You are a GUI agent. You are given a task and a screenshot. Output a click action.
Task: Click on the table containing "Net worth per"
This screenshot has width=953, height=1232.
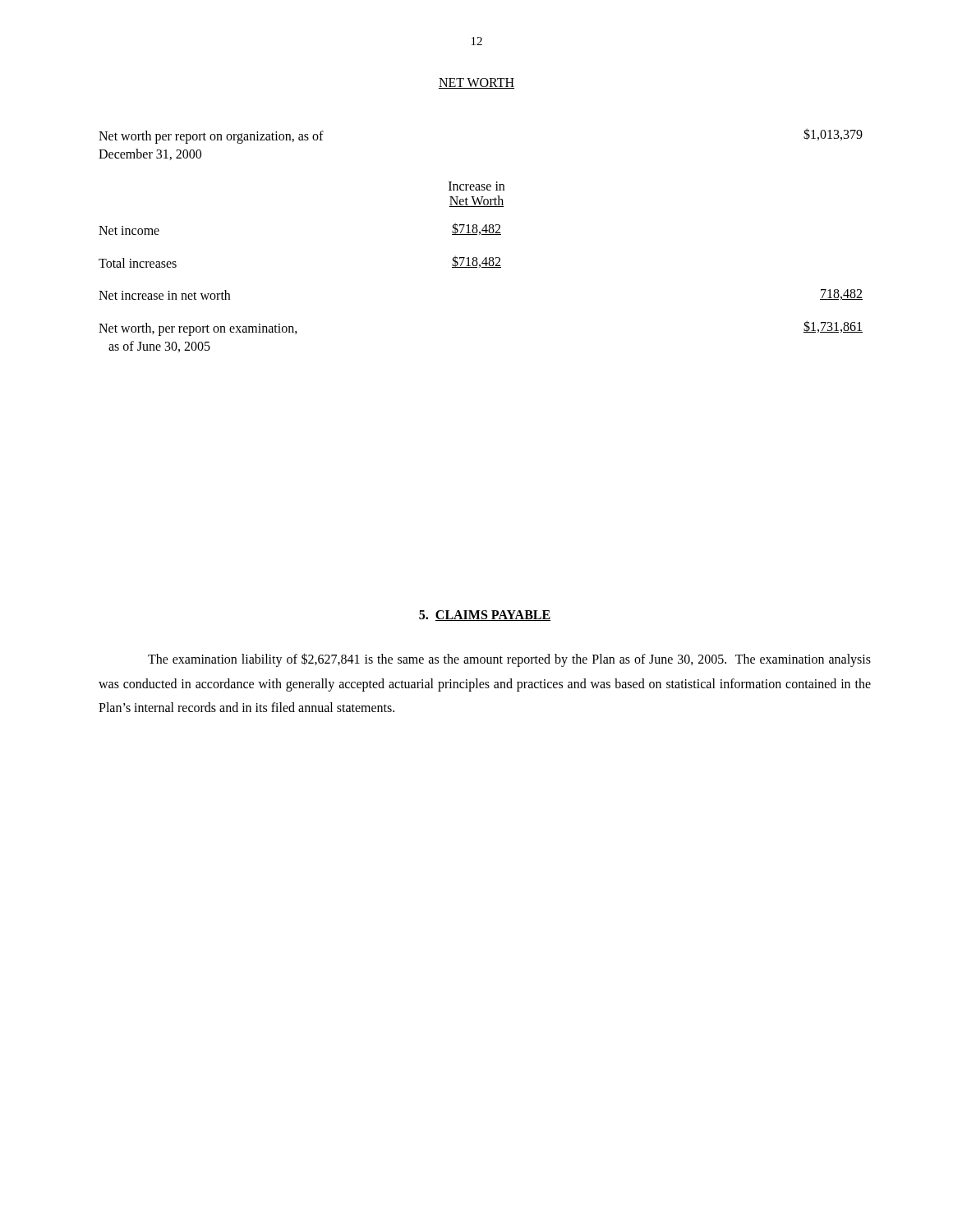(485, 241)
